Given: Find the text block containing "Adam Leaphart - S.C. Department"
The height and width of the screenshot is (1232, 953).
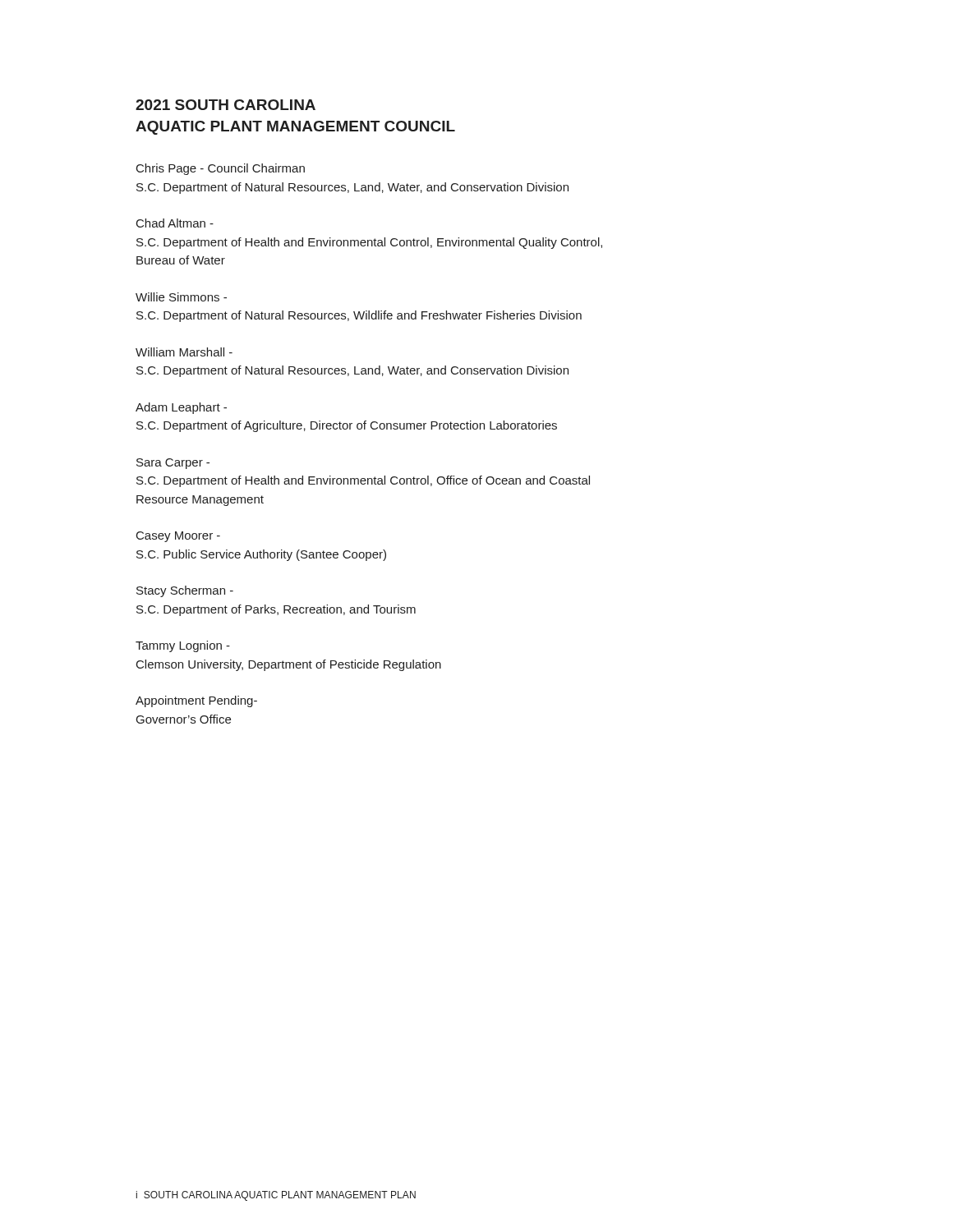Looking at the screenshot, I should [x=440, y=417].
